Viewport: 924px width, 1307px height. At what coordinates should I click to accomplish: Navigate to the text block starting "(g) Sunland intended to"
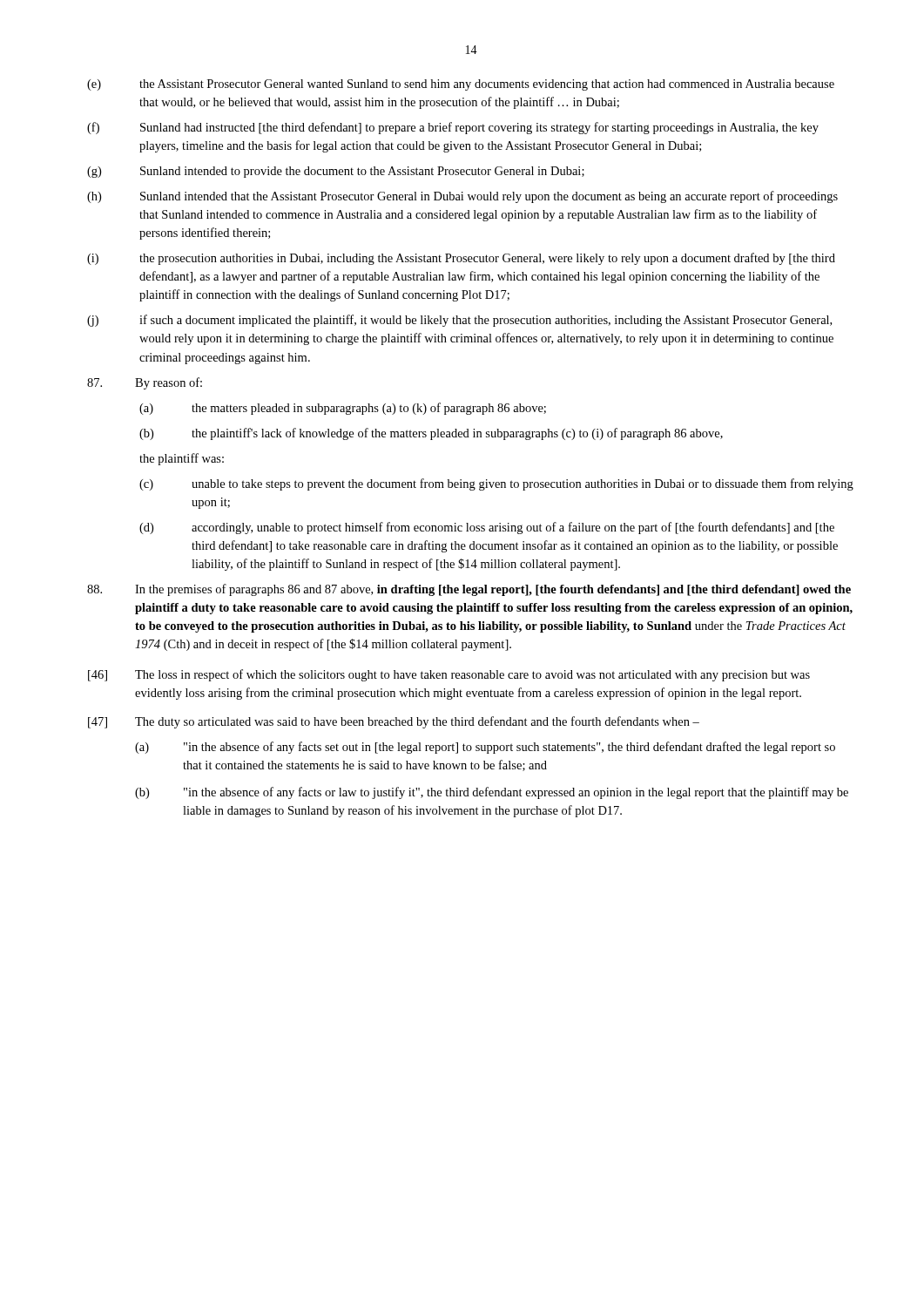(x=471, y=171)
